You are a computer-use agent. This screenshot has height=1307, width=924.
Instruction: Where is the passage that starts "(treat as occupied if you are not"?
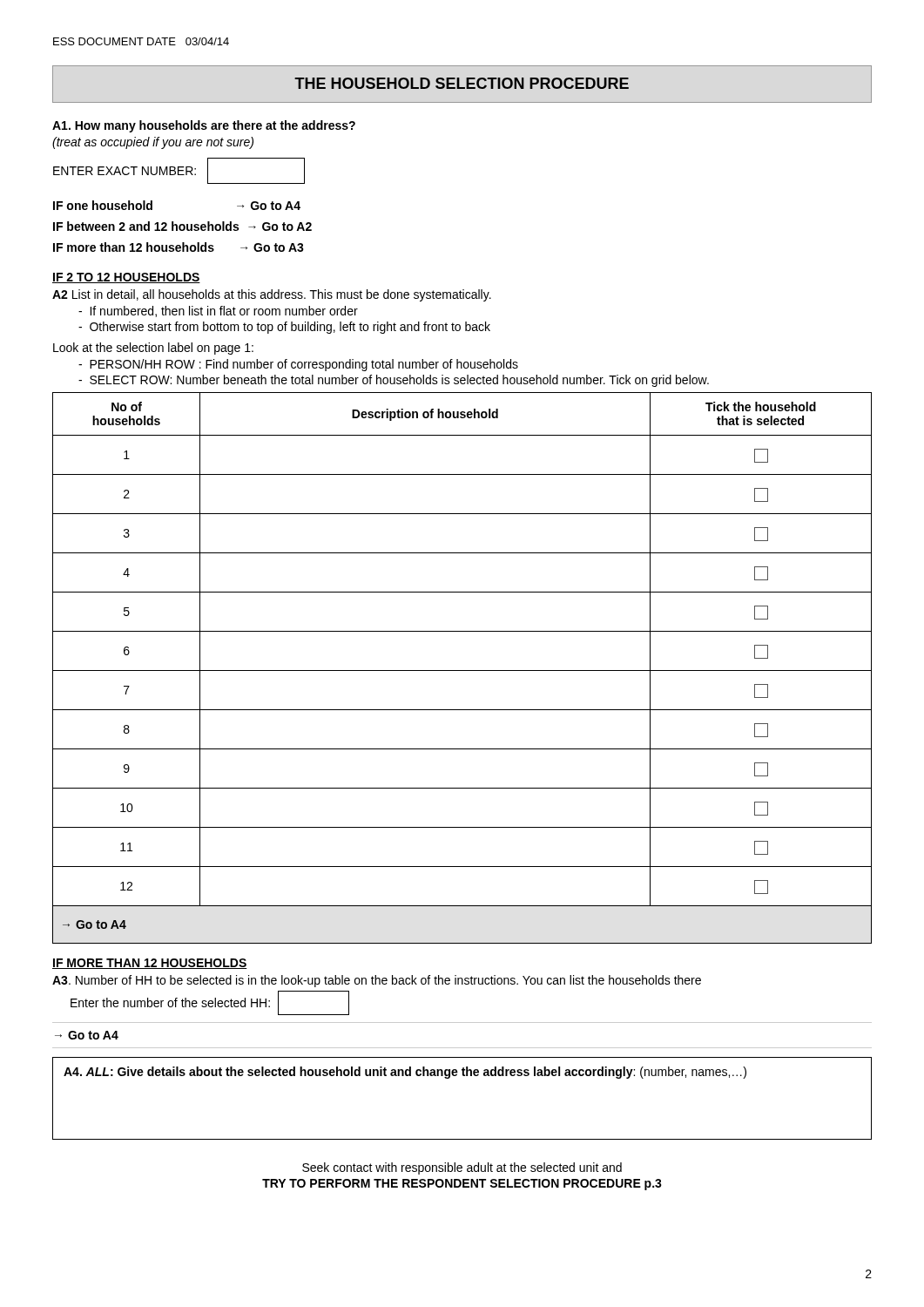tap(153, 142)
